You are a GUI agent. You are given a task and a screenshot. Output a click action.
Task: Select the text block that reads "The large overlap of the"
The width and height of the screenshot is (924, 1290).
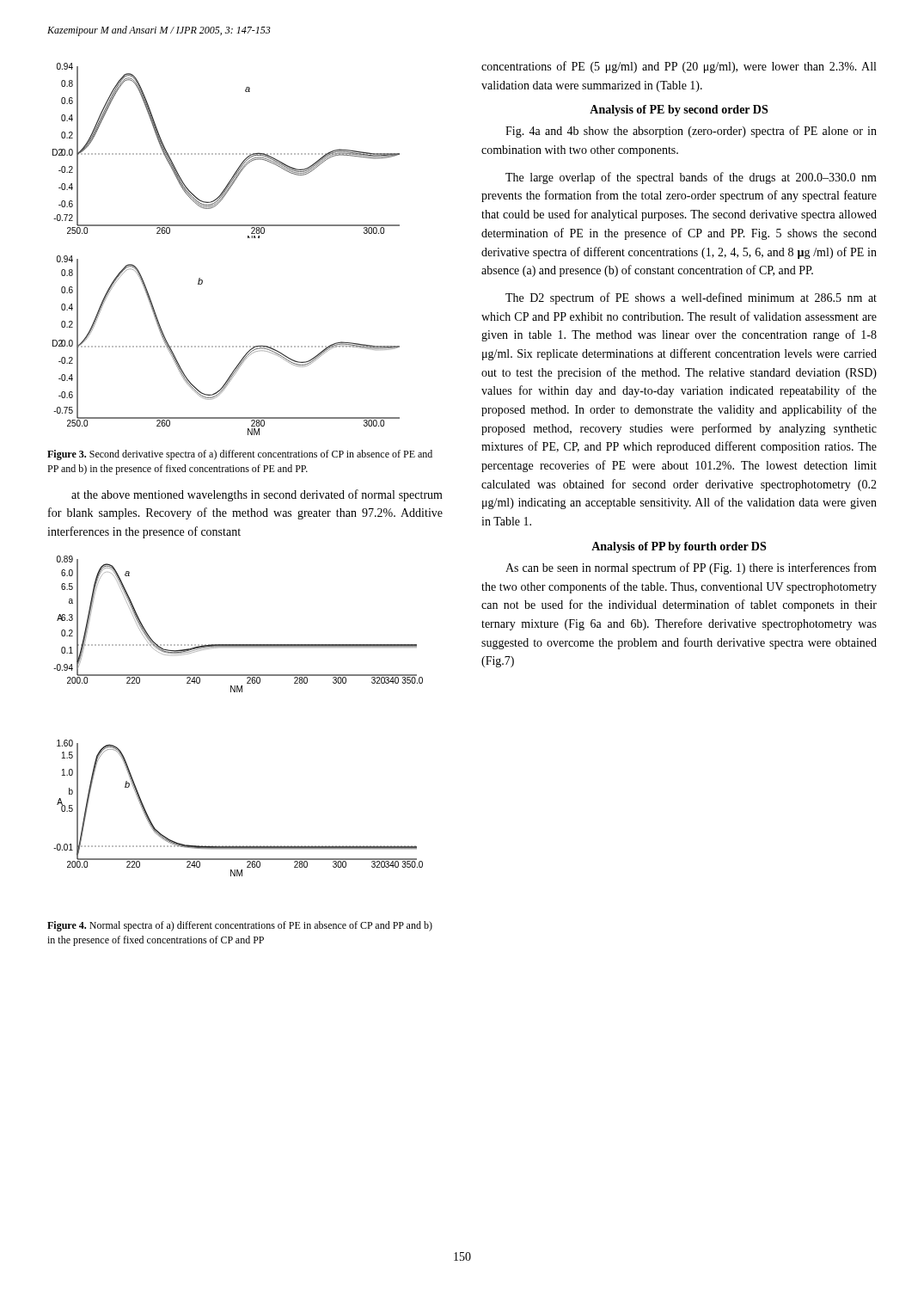pos(679,224)
